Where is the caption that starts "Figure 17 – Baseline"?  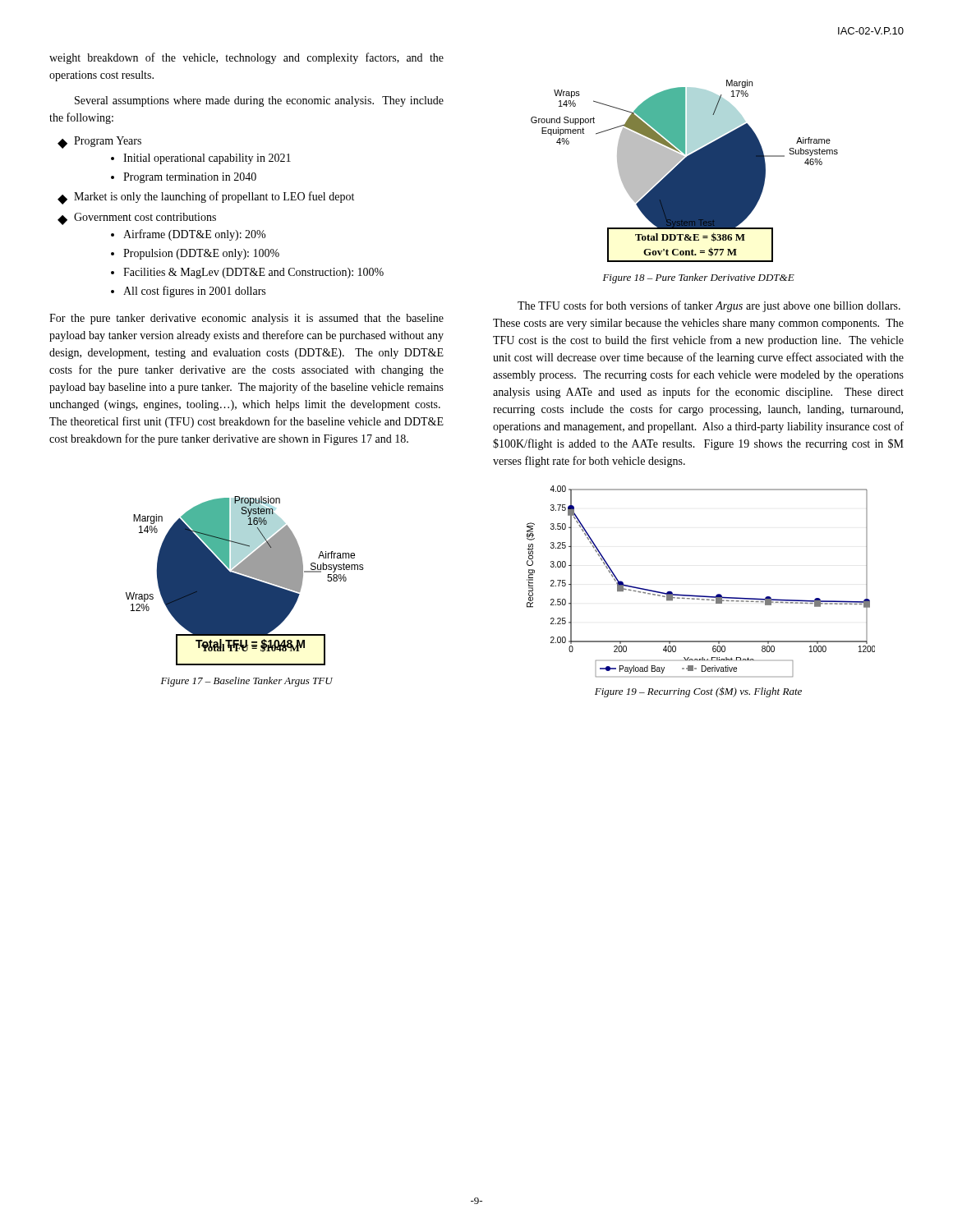(x=246, y=680)
